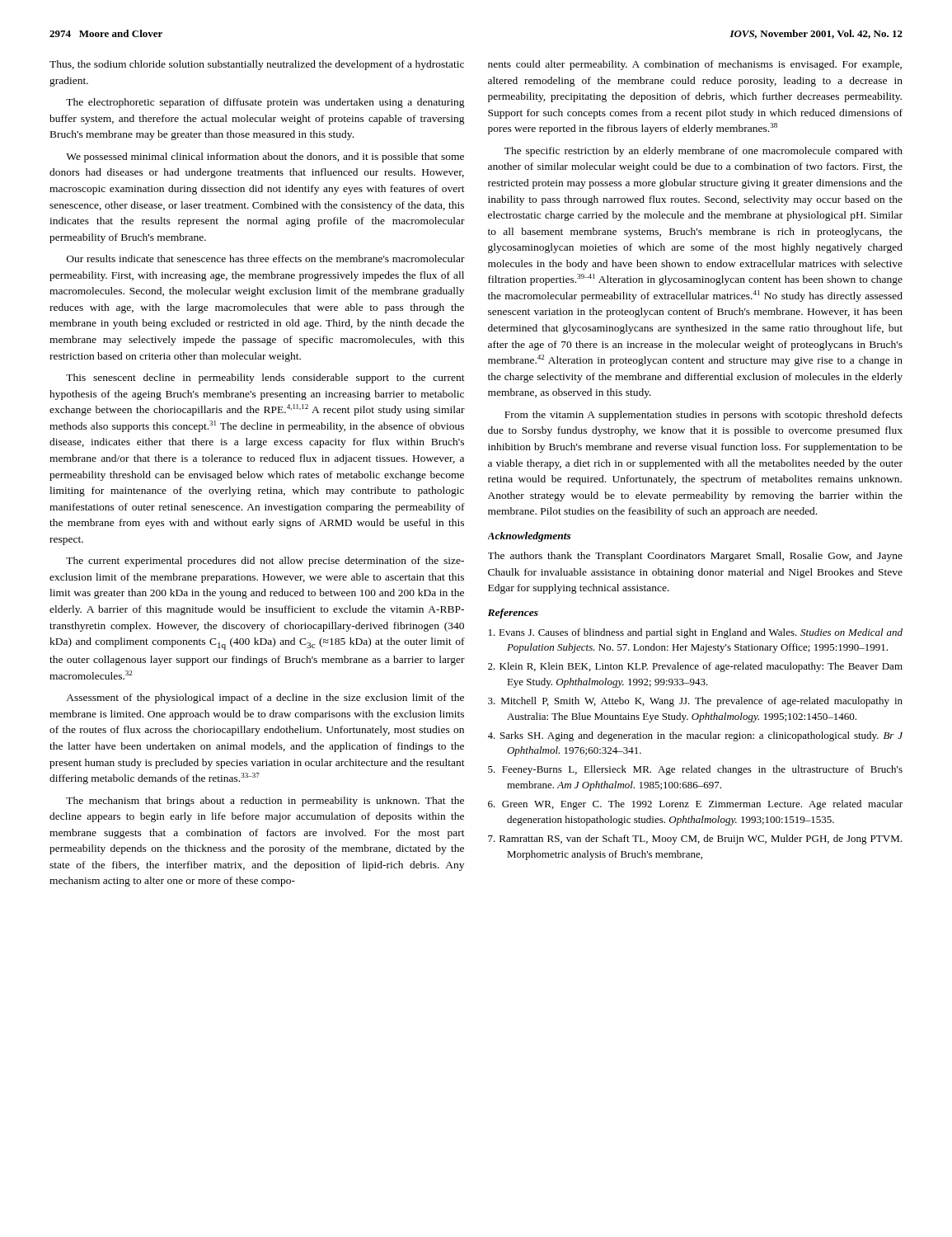This screenshot has height=1237, width=952.
Task: Click the passage that begins "7. Ramrattan RS, van"
Action: 695,846
